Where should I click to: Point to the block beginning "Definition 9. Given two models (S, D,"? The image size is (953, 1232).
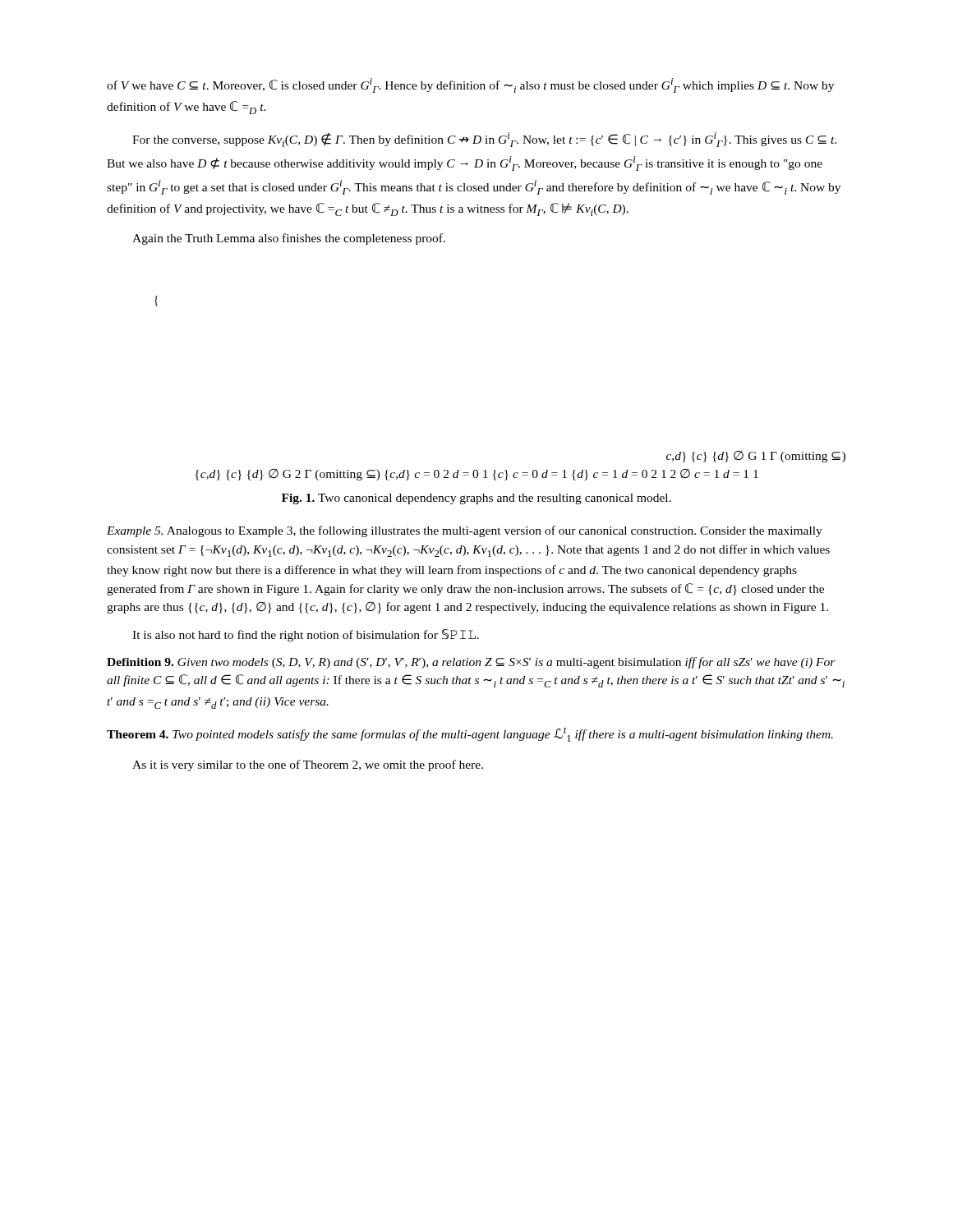[476, 683]
